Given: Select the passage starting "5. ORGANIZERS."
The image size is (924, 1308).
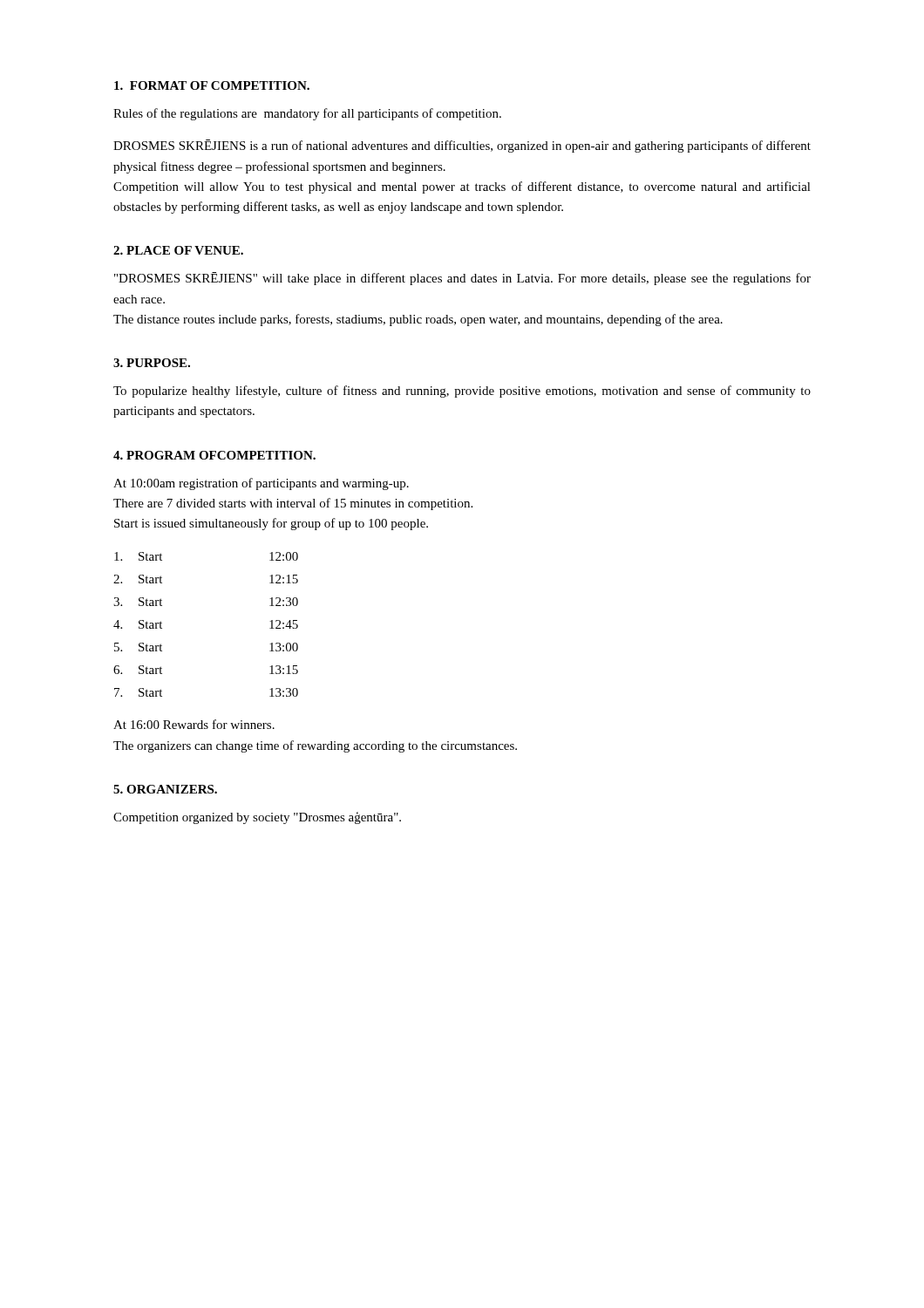Looking at the screenshot, I should (x=165, y=789).
